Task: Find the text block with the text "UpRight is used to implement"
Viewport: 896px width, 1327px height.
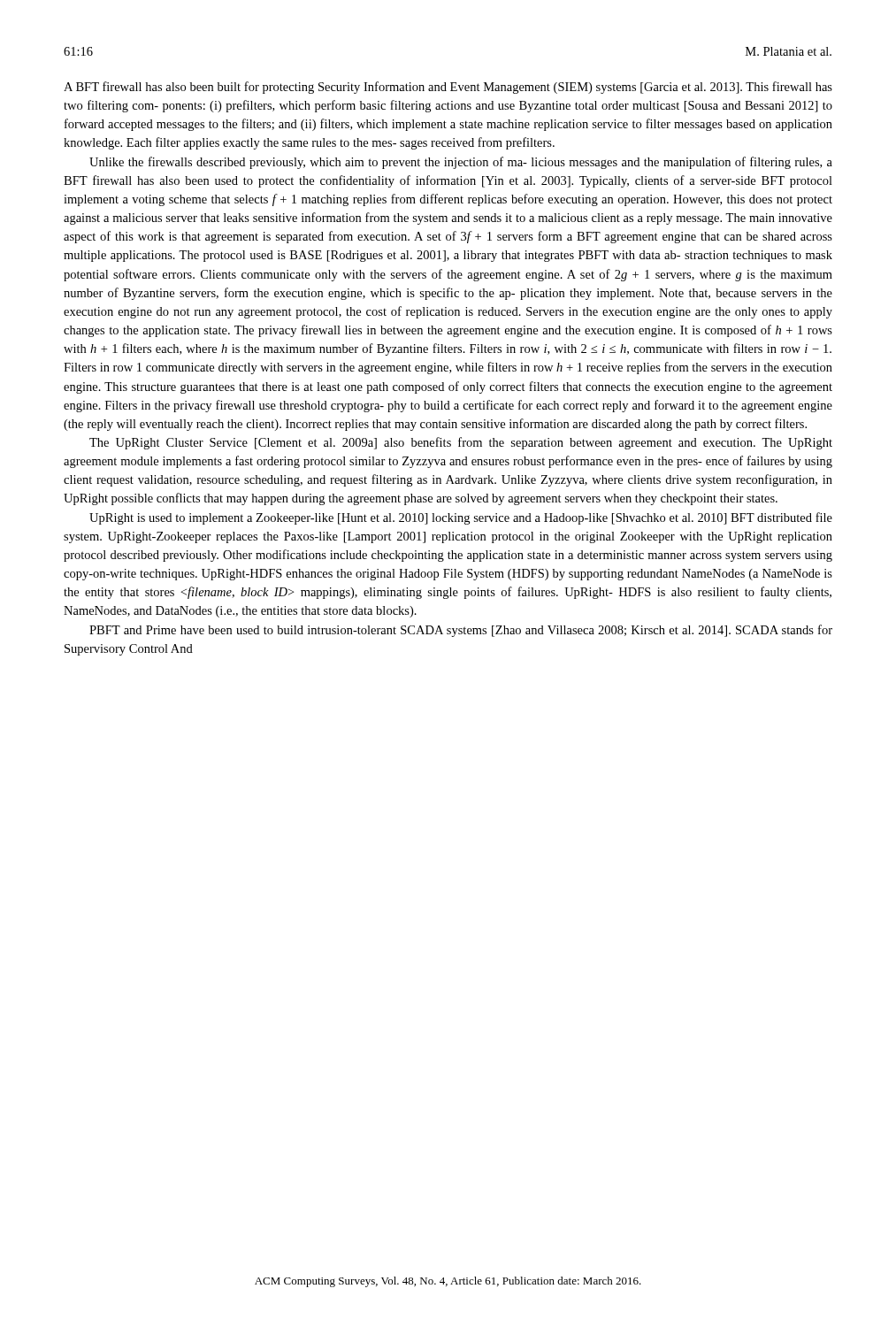Action: pos(448,565)
